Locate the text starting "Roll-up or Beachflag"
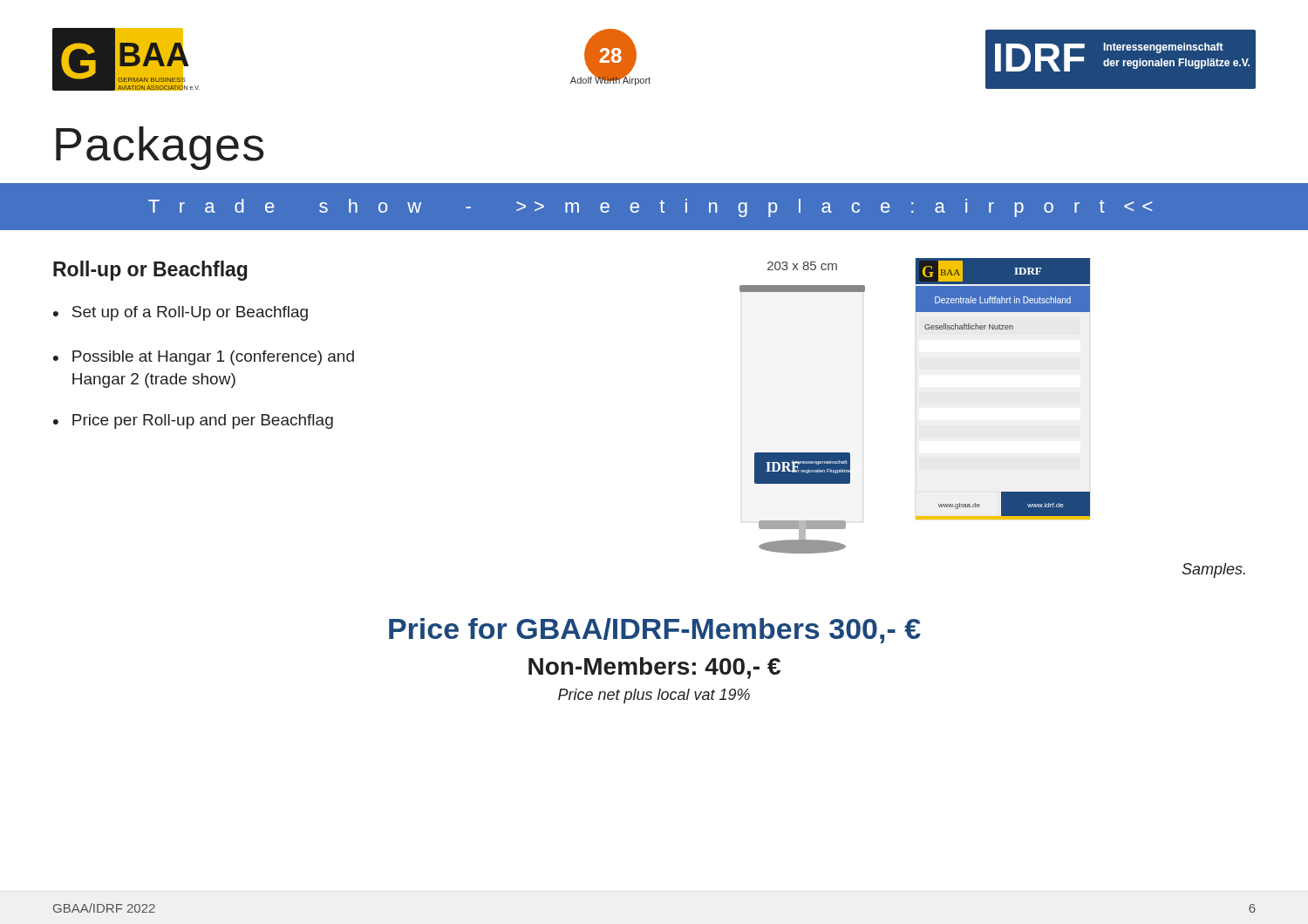Image resolution: width=1308 pixels, height=924 pixels. click(150, 269)
